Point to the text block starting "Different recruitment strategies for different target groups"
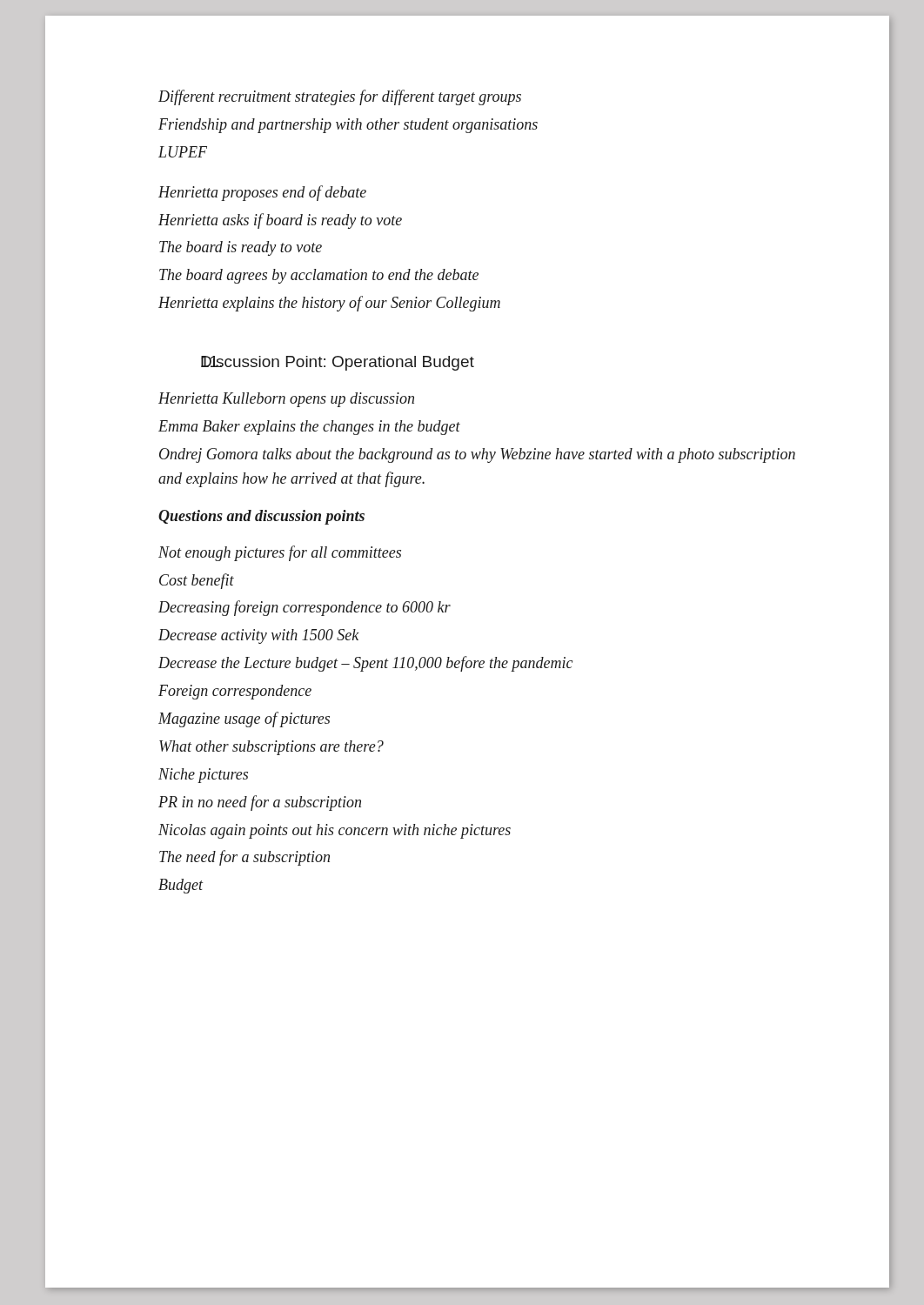 tap(340, 97)
